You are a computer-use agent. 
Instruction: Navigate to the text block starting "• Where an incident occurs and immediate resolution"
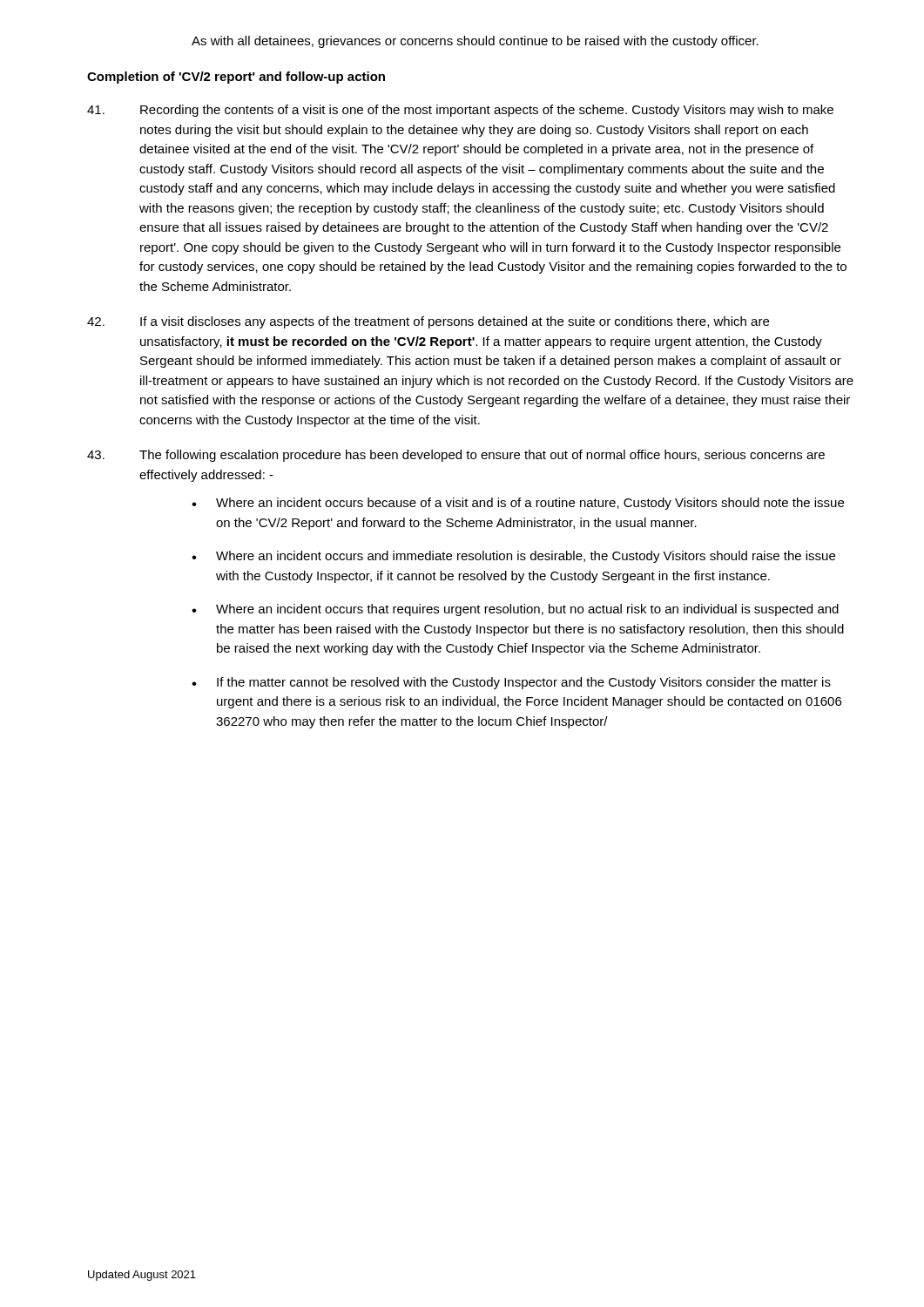click(523, 566)
